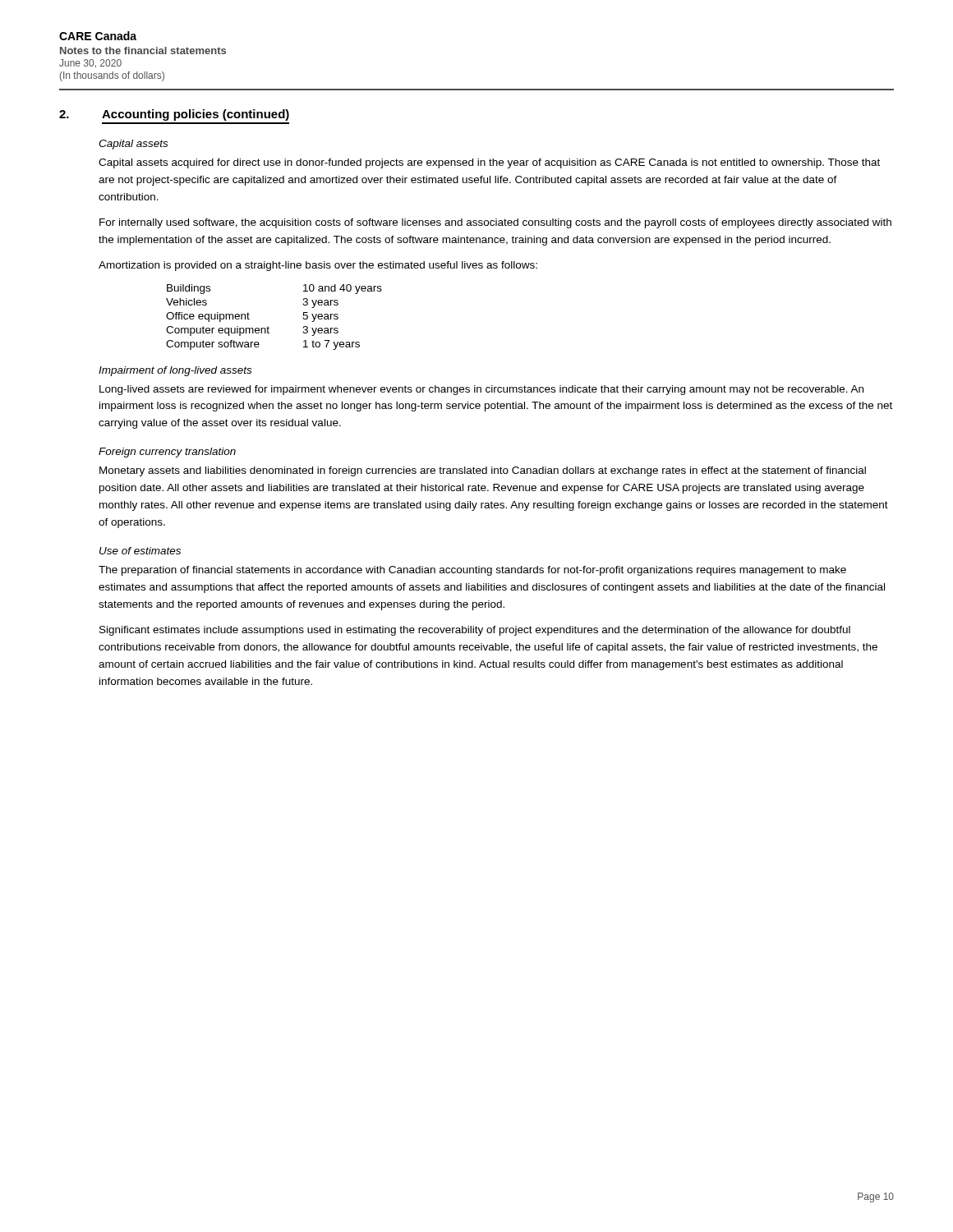953x1232 pixels.
Task: Click on the text block with the text "The preparation of financial statements in accordance with"
Action: (x=492, y=587)
